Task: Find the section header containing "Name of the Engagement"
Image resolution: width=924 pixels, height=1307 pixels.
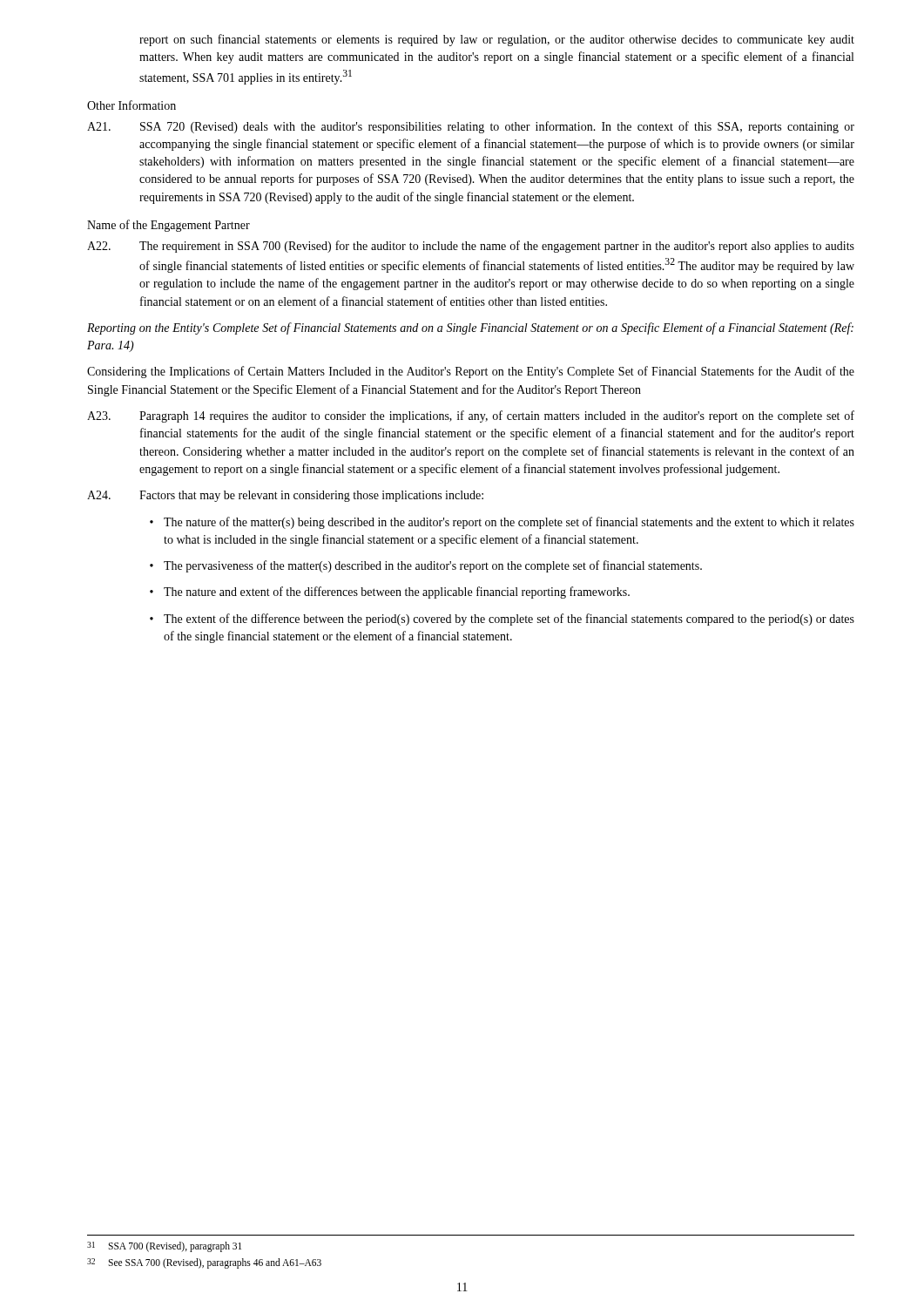Action: [x=168, y=225]
